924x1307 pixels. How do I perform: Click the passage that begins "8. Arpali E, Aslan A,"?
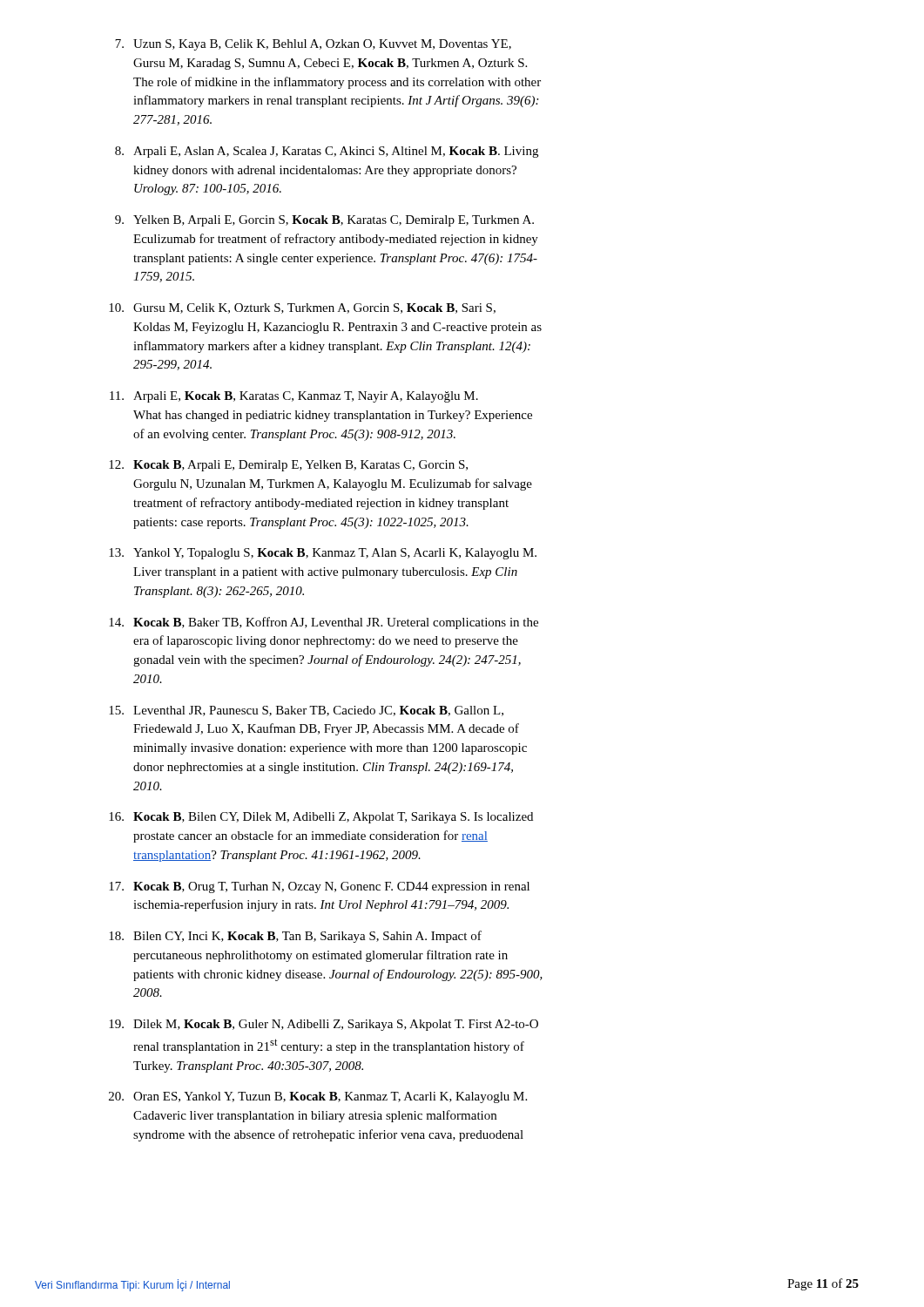[x=471, y=170]
